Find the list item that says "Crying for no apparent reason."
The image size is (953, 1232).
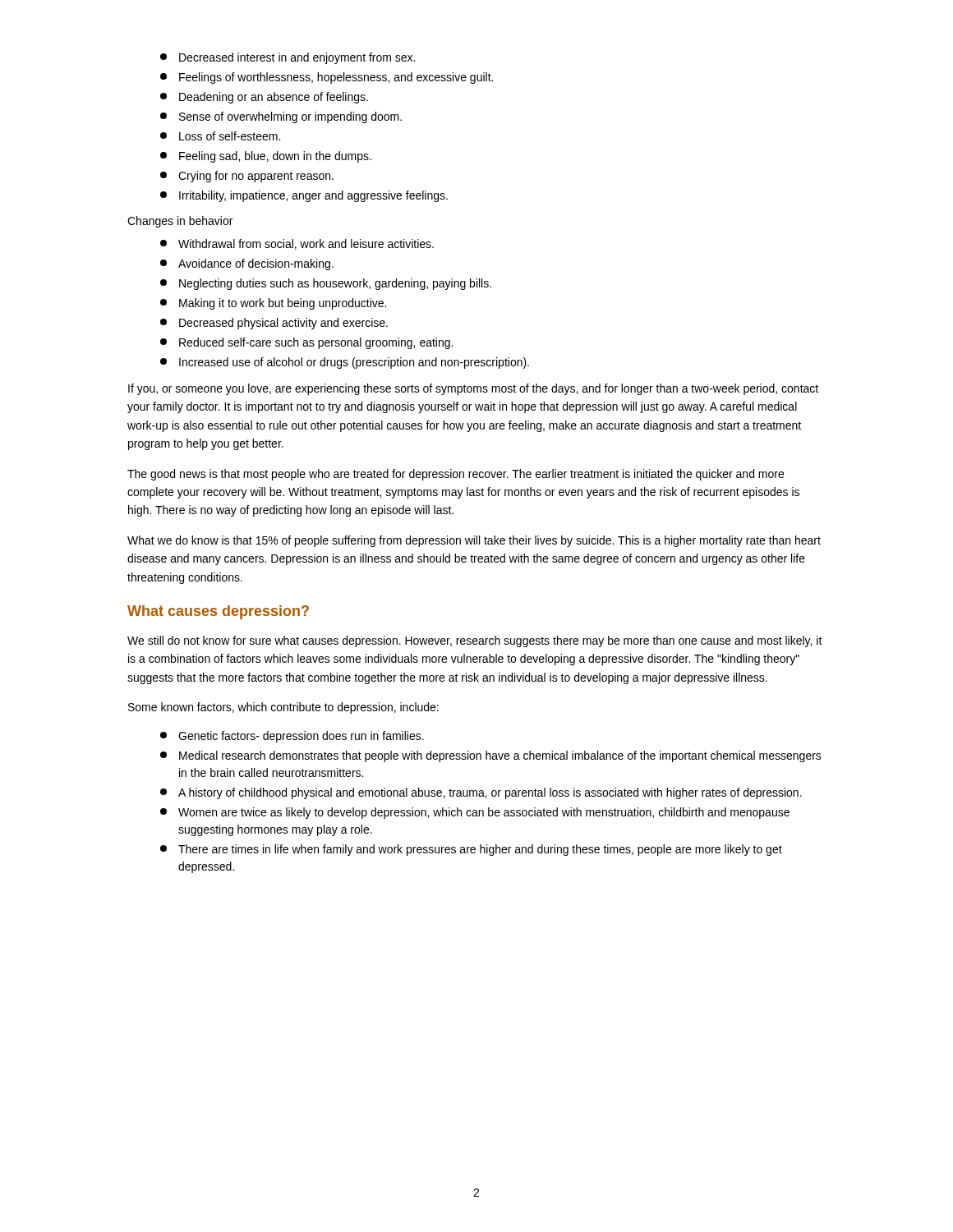click(247, 176)
